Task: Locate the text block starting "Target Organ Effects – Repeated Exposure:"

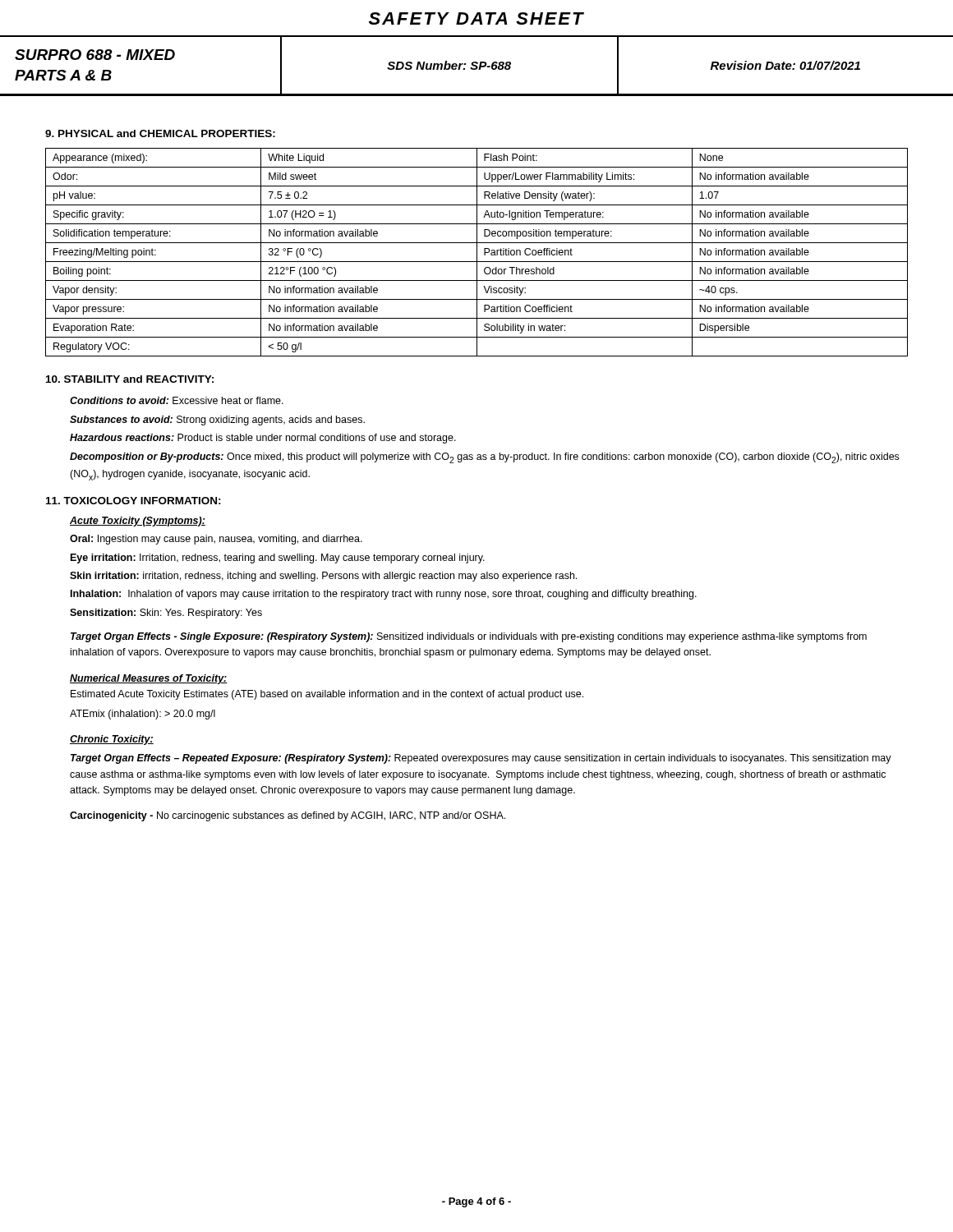Action: point(480,774)
